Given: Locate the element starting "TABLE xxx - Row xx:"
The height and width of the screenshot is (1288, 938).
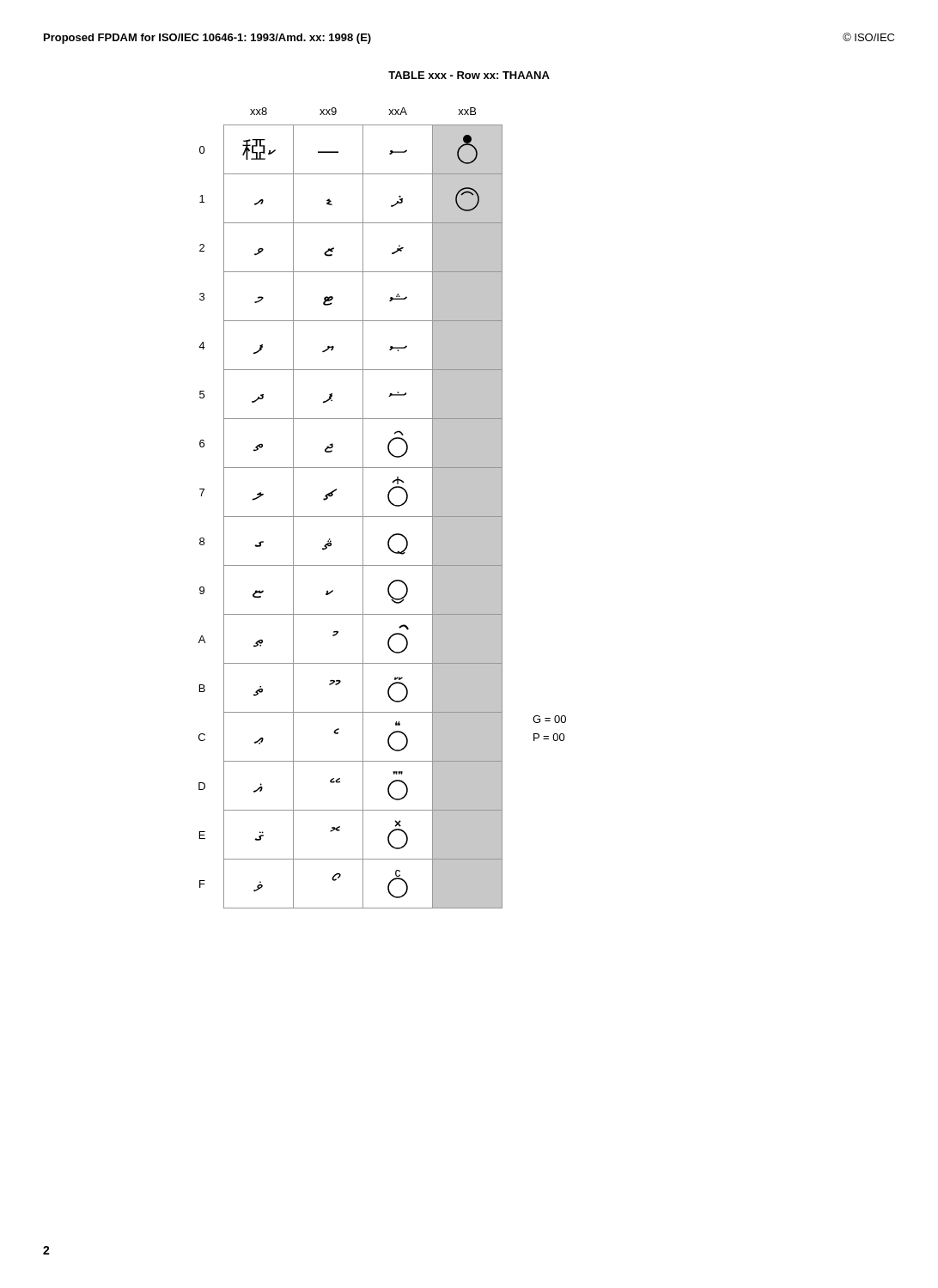Looking at the screenshot, I should (x=469, y=75).
